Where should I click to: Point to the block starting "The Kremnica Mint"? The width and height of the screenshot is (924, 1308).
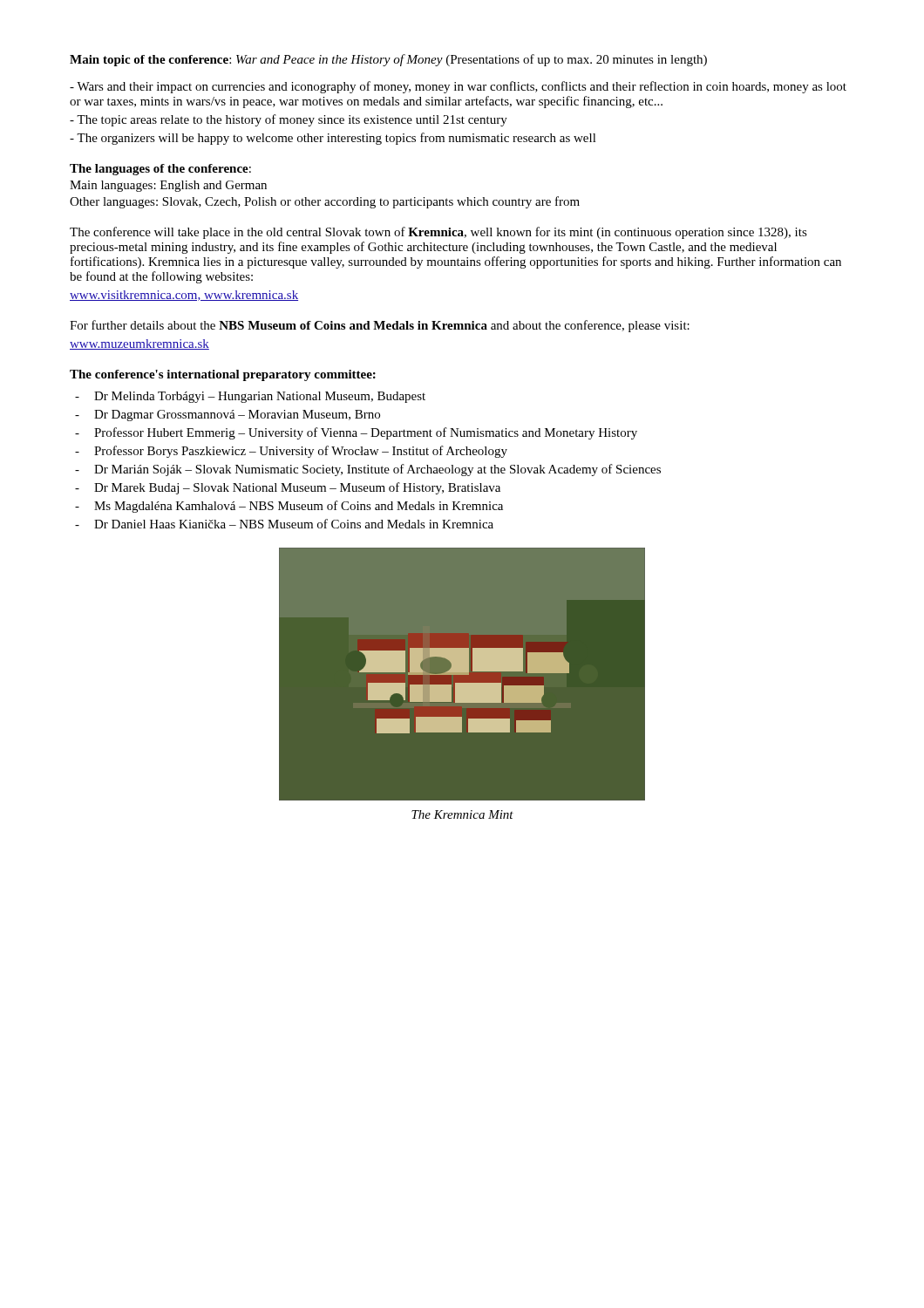coord(462,814)
